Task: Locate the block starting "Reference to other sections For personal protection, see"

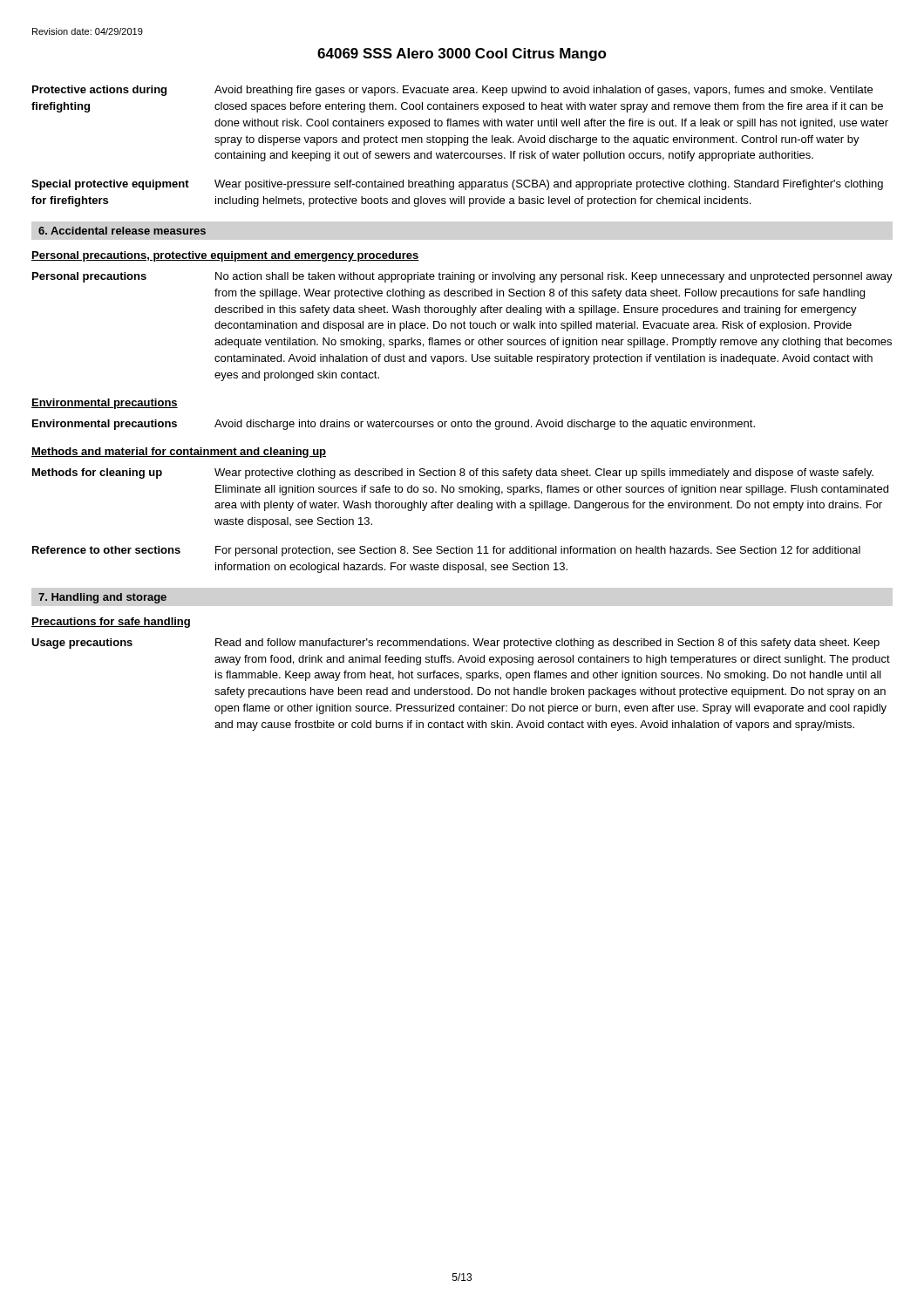Action: click(462, 559)
